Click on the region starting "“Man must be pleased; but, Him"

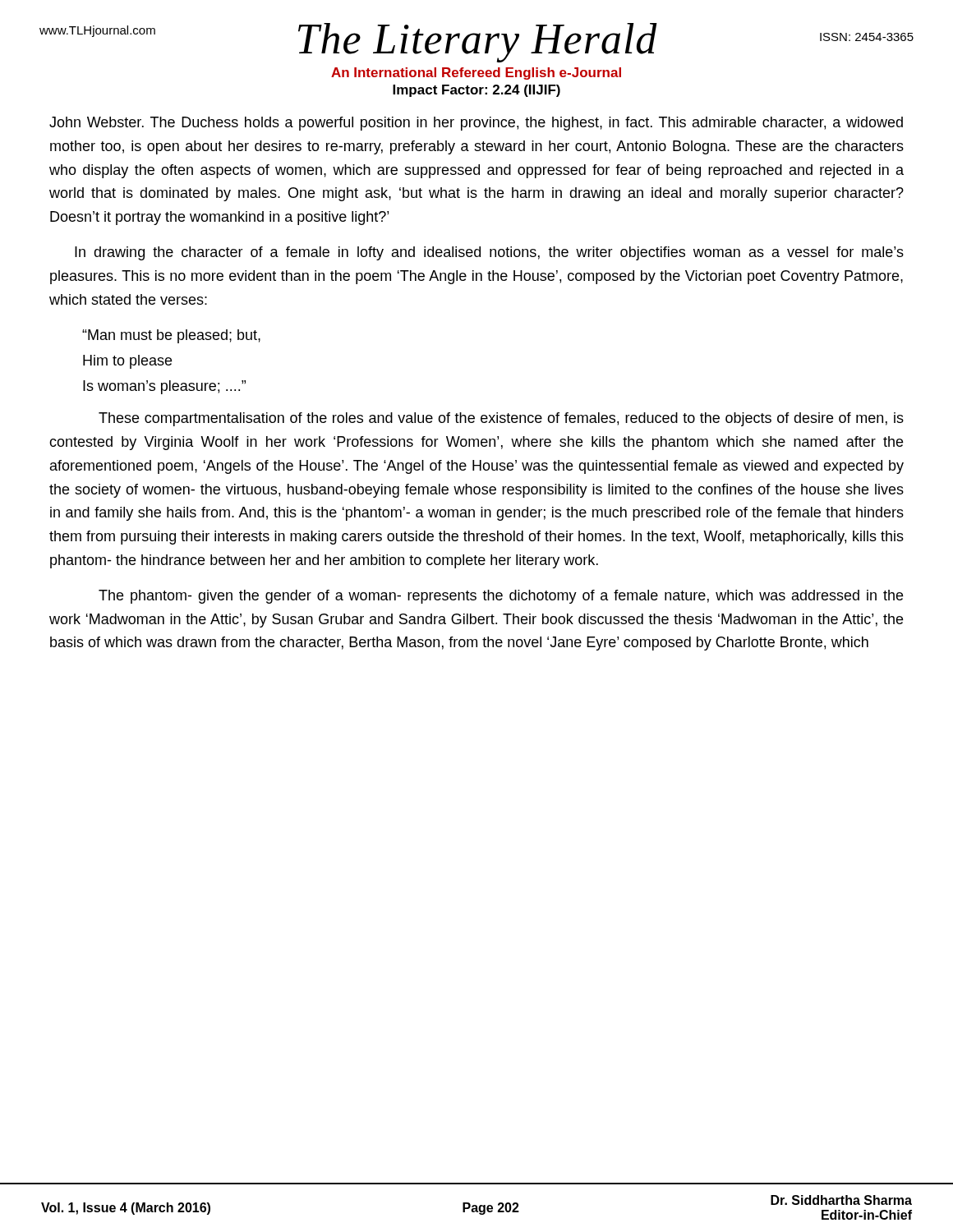171,336
